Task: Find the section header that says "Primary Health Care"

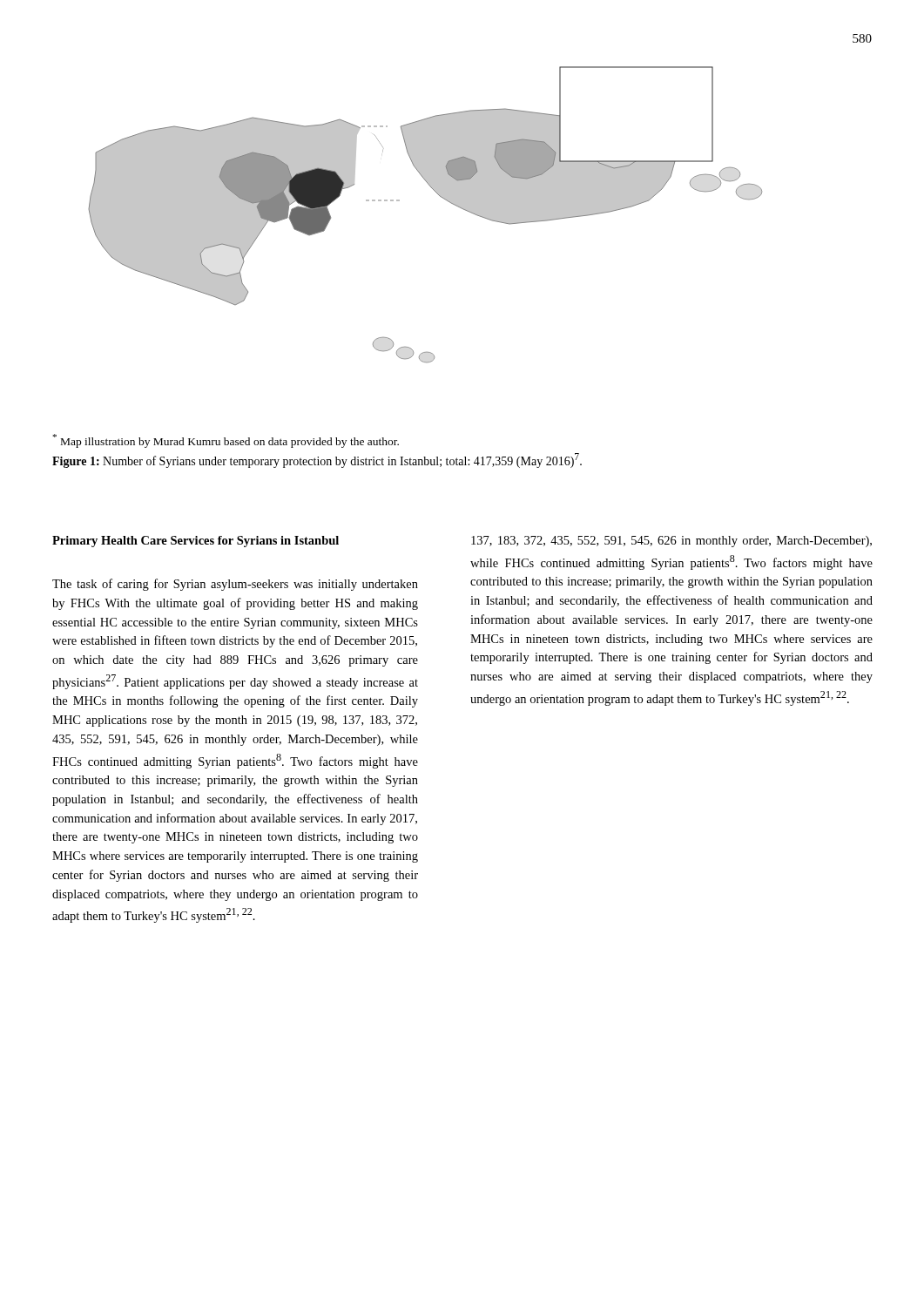Action: pos(235,541)
